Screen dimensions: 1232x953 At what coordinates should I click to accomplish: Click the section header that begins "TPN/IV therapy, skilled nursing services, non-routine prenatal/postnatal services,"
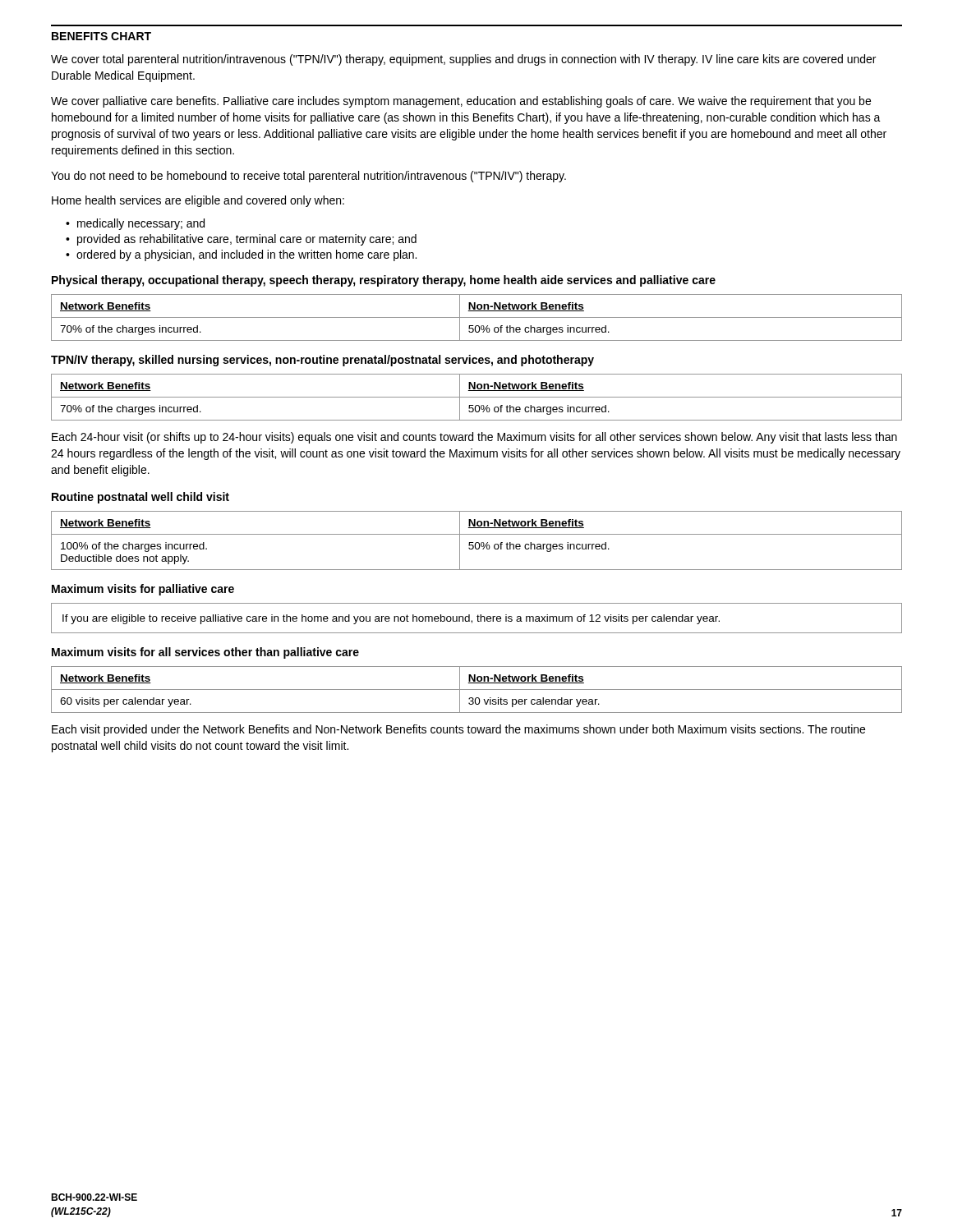322,360
